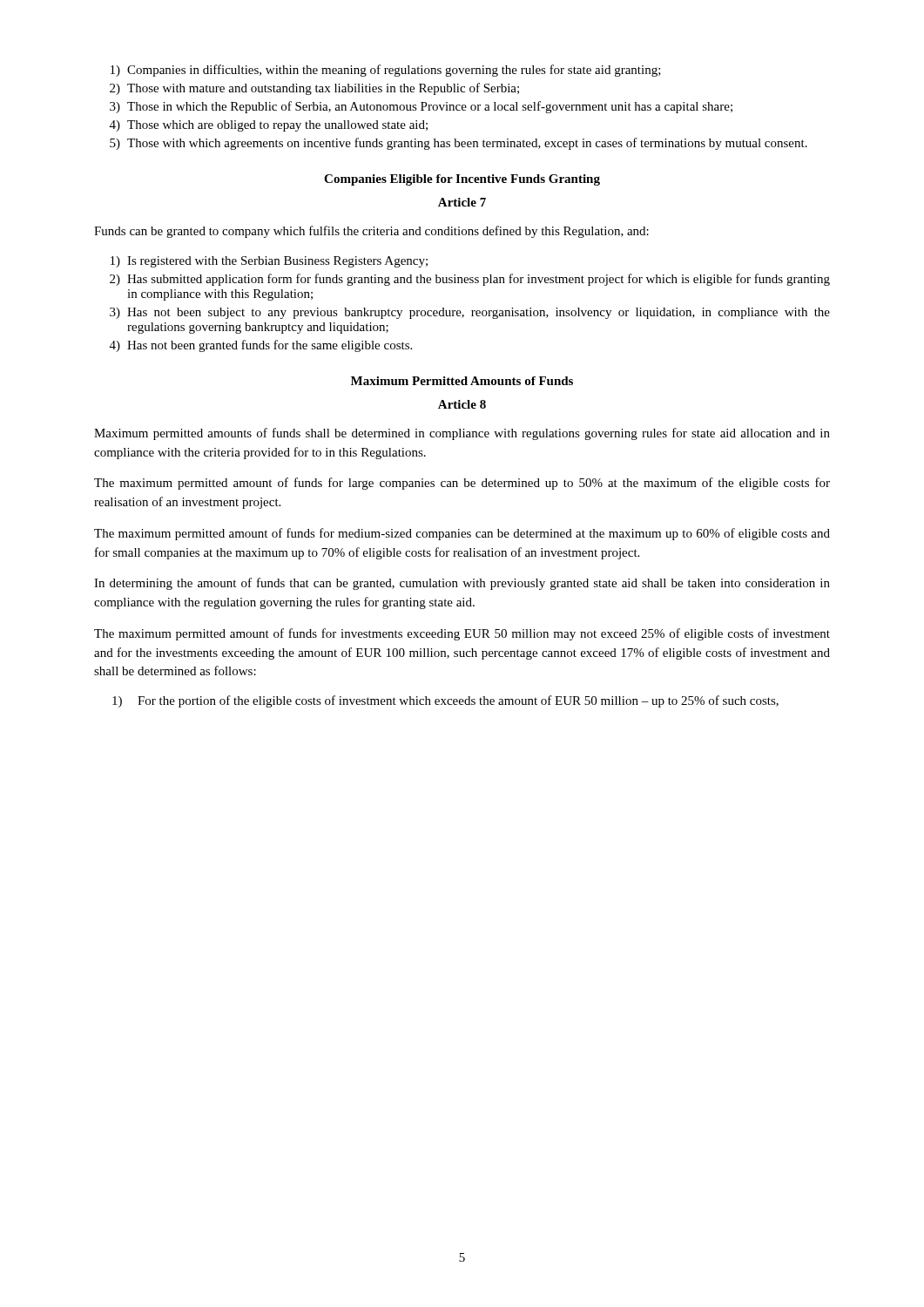Image resolution: width=924 pixels, height=1307 pixels.
Task: Click the passage that begins "2) Has submitted application"
Action: coord(462,286)
